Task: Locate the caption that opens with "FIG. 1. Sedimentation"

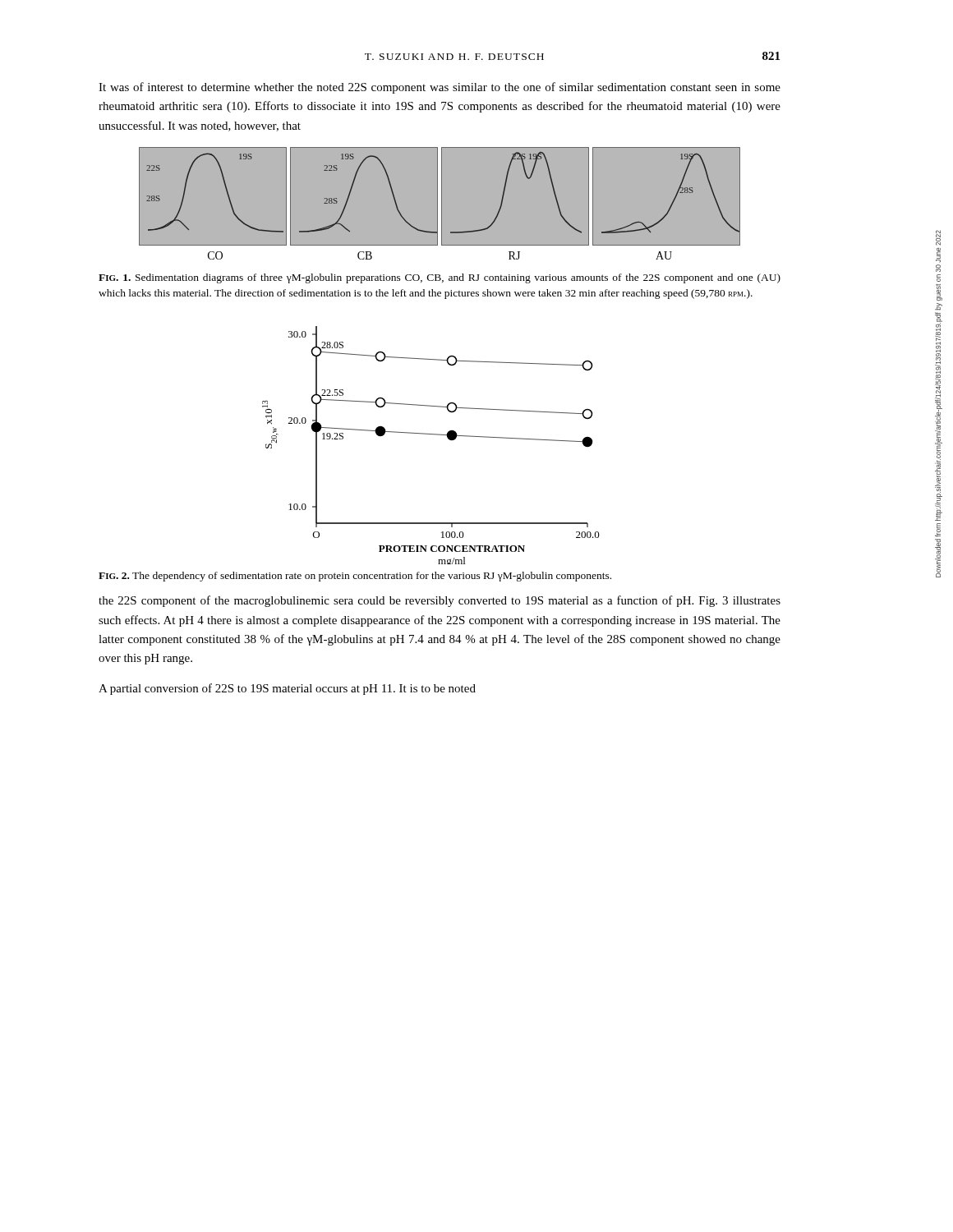Action: (x=440, y=285)
